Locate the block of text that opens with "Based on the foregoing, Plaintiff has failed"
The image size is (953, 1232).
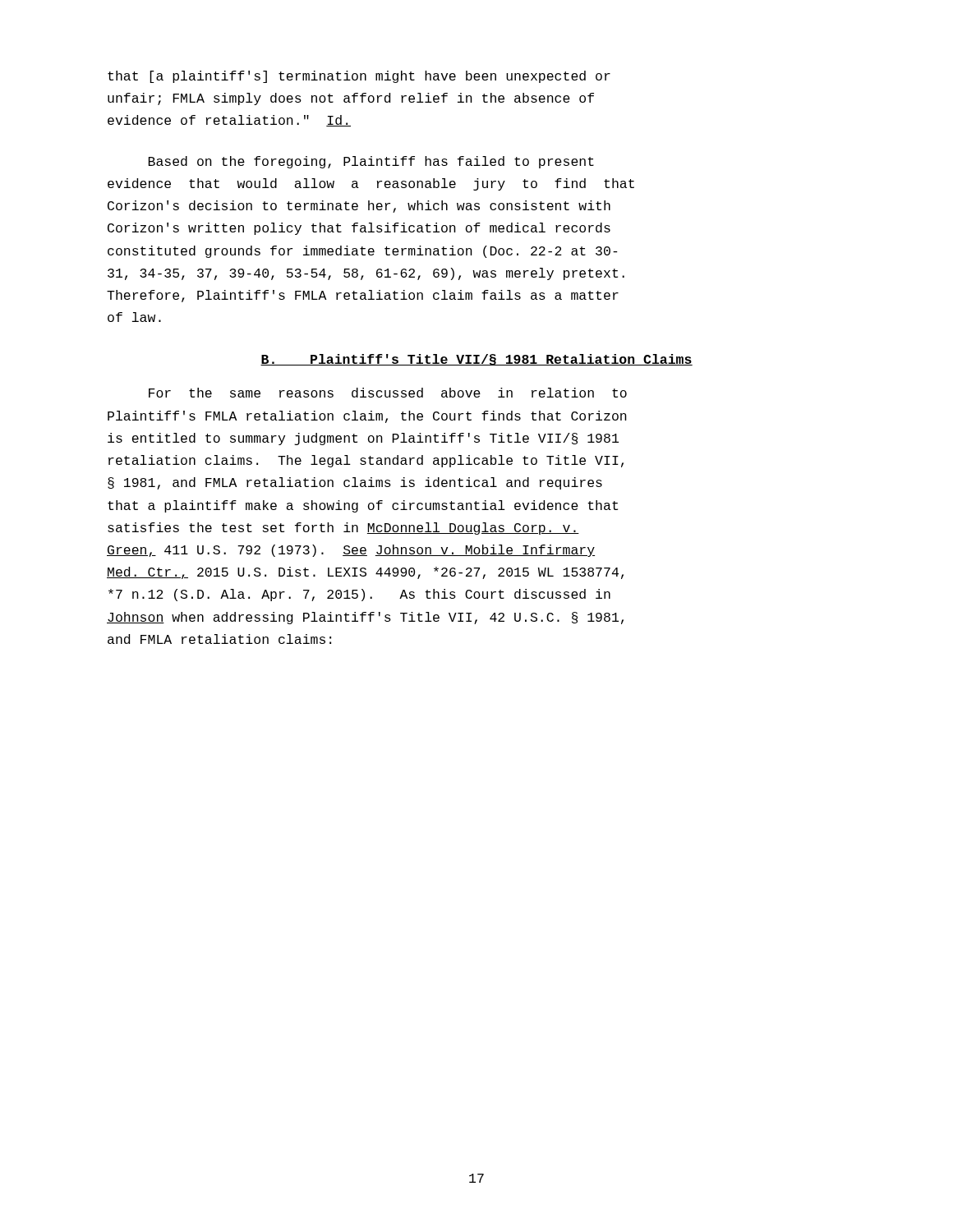tap(371, 240)
